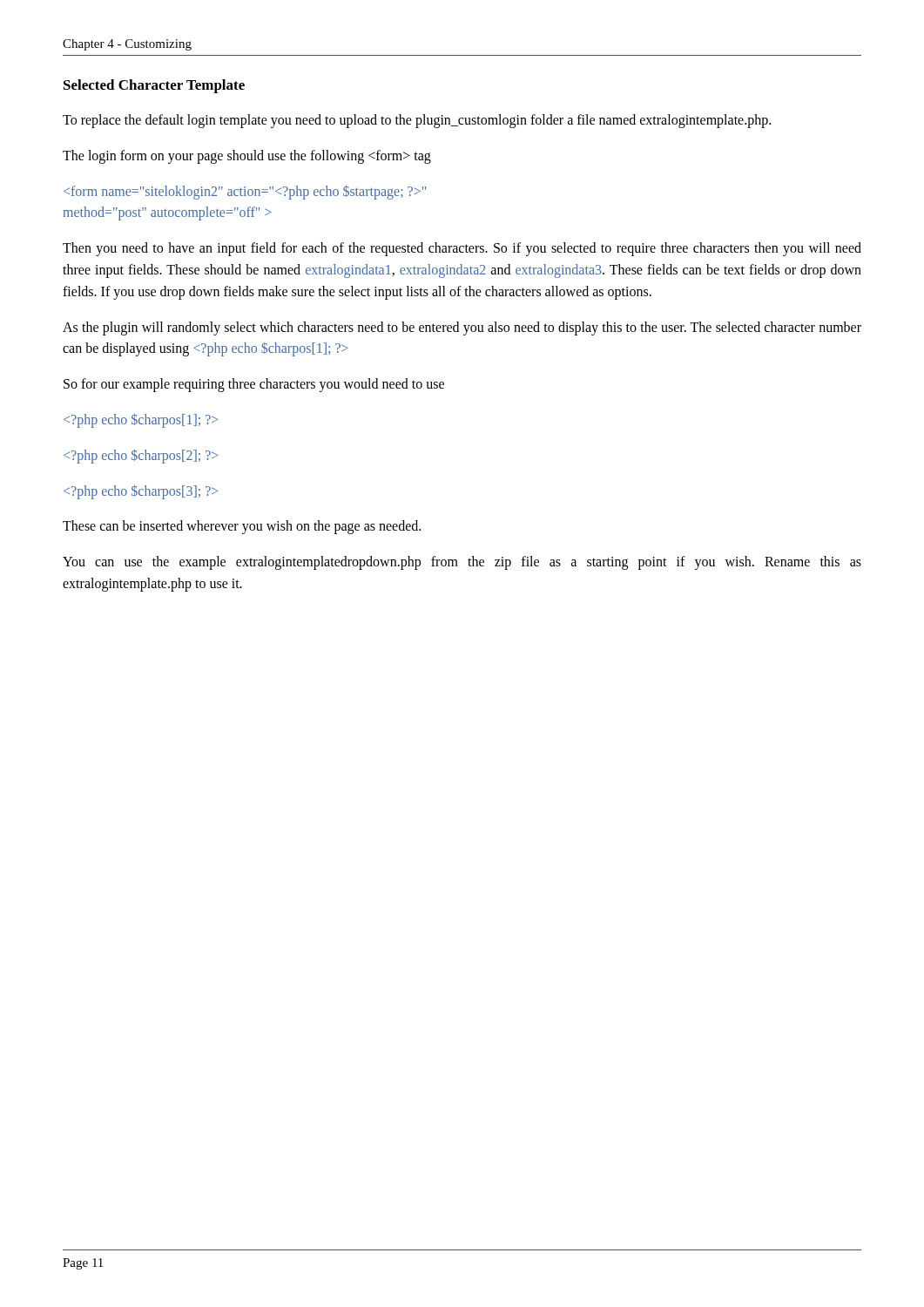Point to the text starting "To replace the default login"
Image resolution: width=924 pixels, height=1307 pixels.
(x=417, y=120)
